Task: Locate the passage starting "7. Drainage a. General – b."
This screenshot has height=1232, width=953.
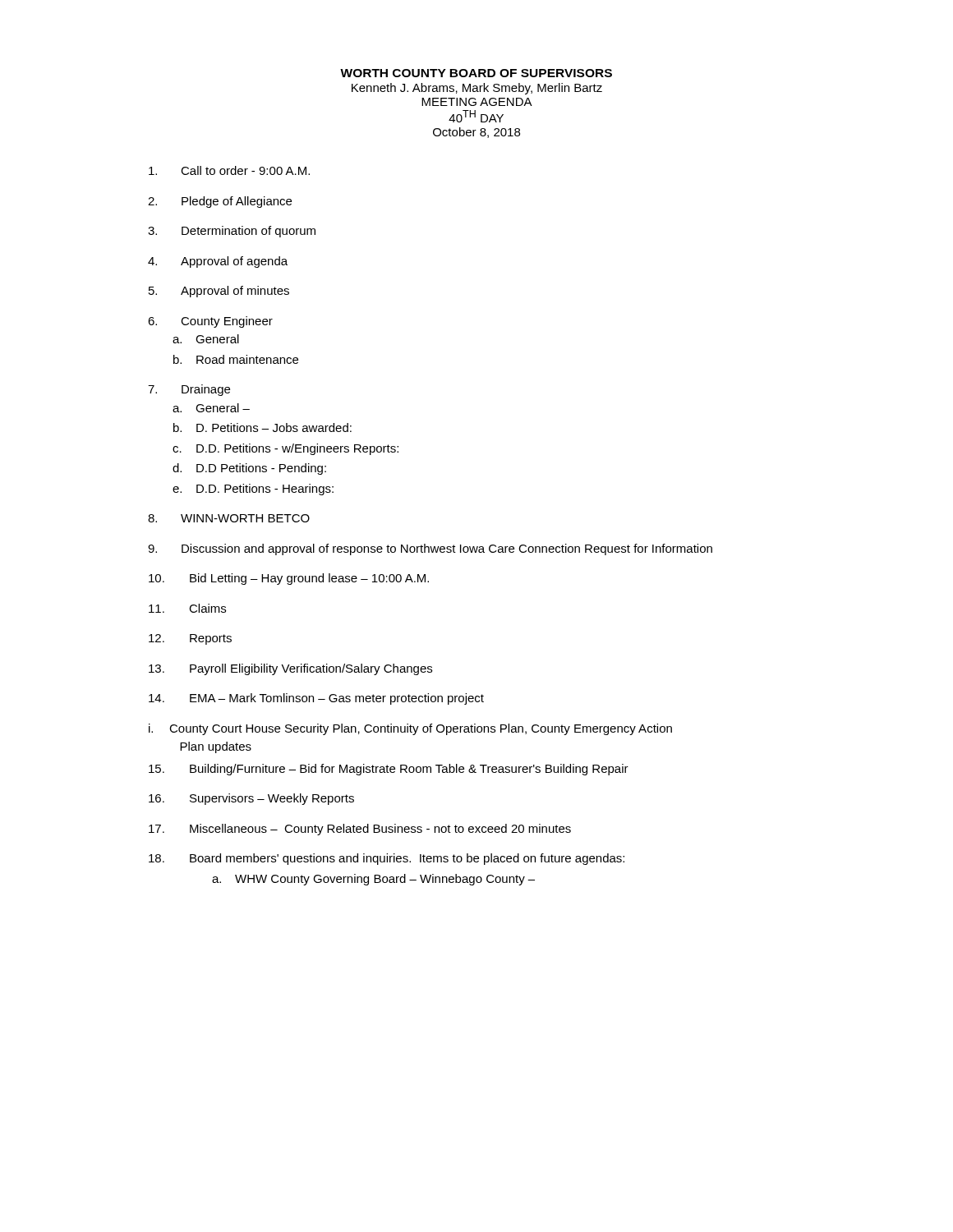Action: (x=189, y=390)
